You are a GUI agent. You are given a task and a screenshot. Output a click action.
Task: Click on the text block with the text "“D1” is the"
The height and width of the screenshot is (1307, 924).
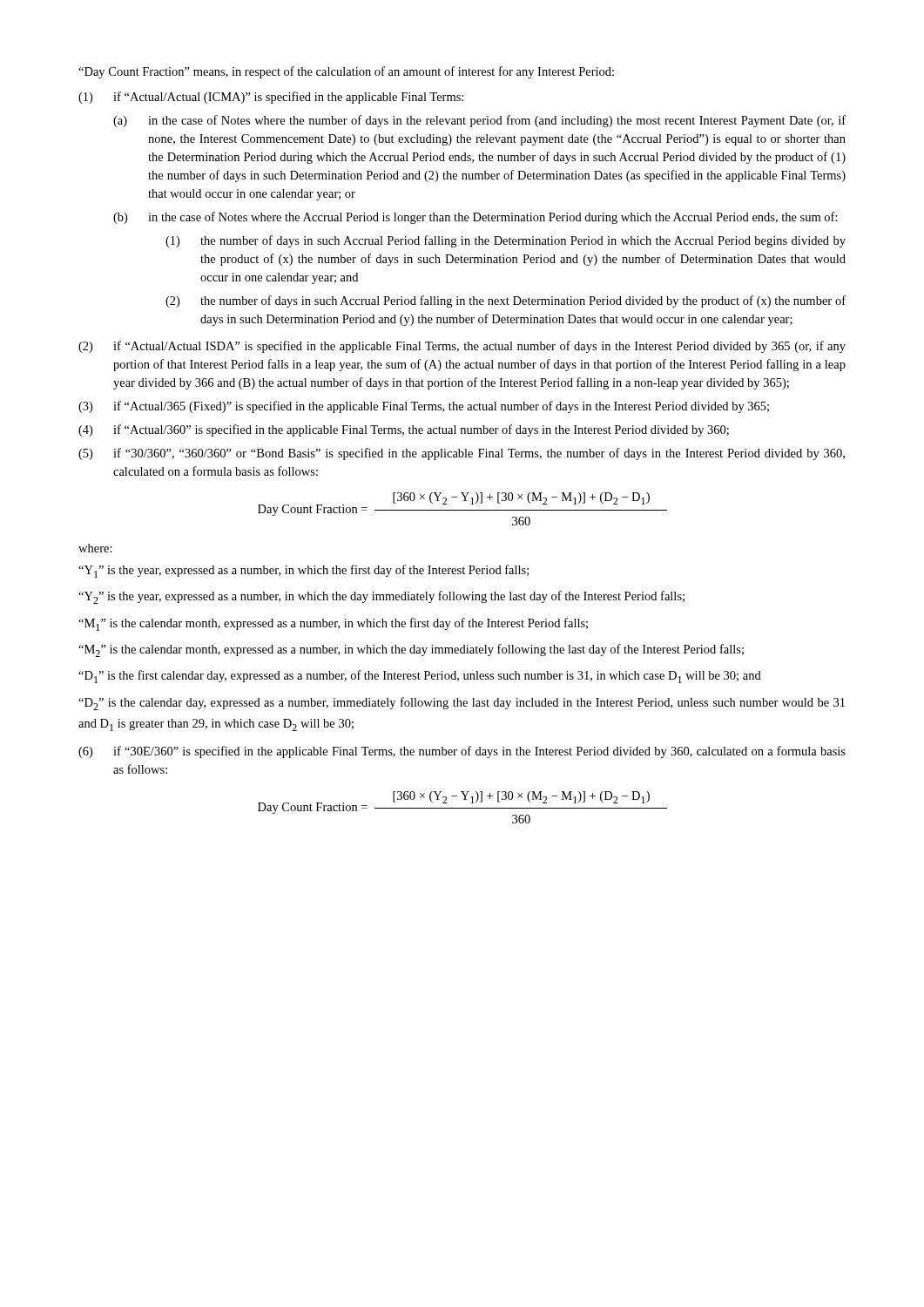[x=420, y=677]
